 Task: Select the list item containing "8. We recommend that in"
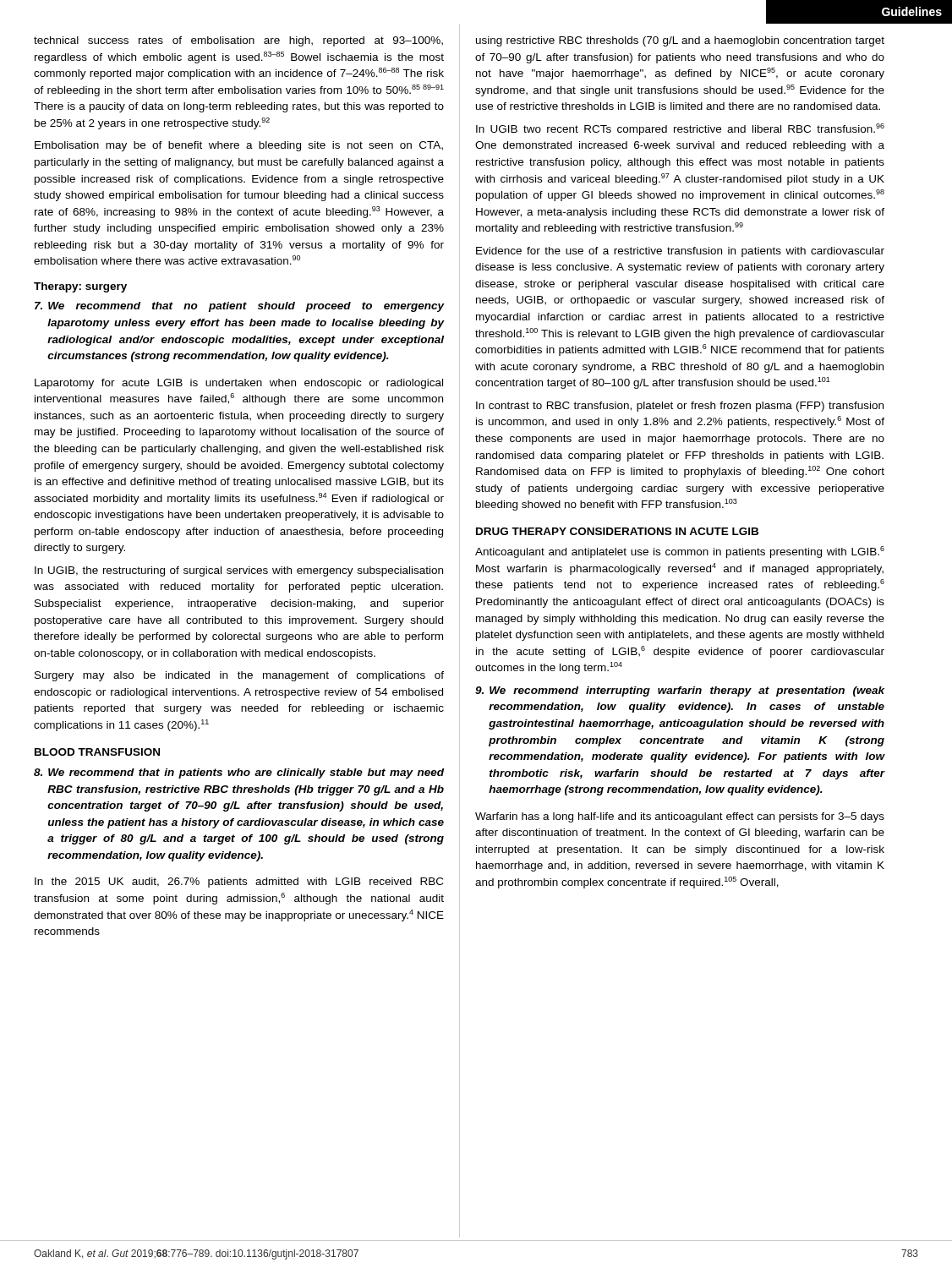pos(239,817)
